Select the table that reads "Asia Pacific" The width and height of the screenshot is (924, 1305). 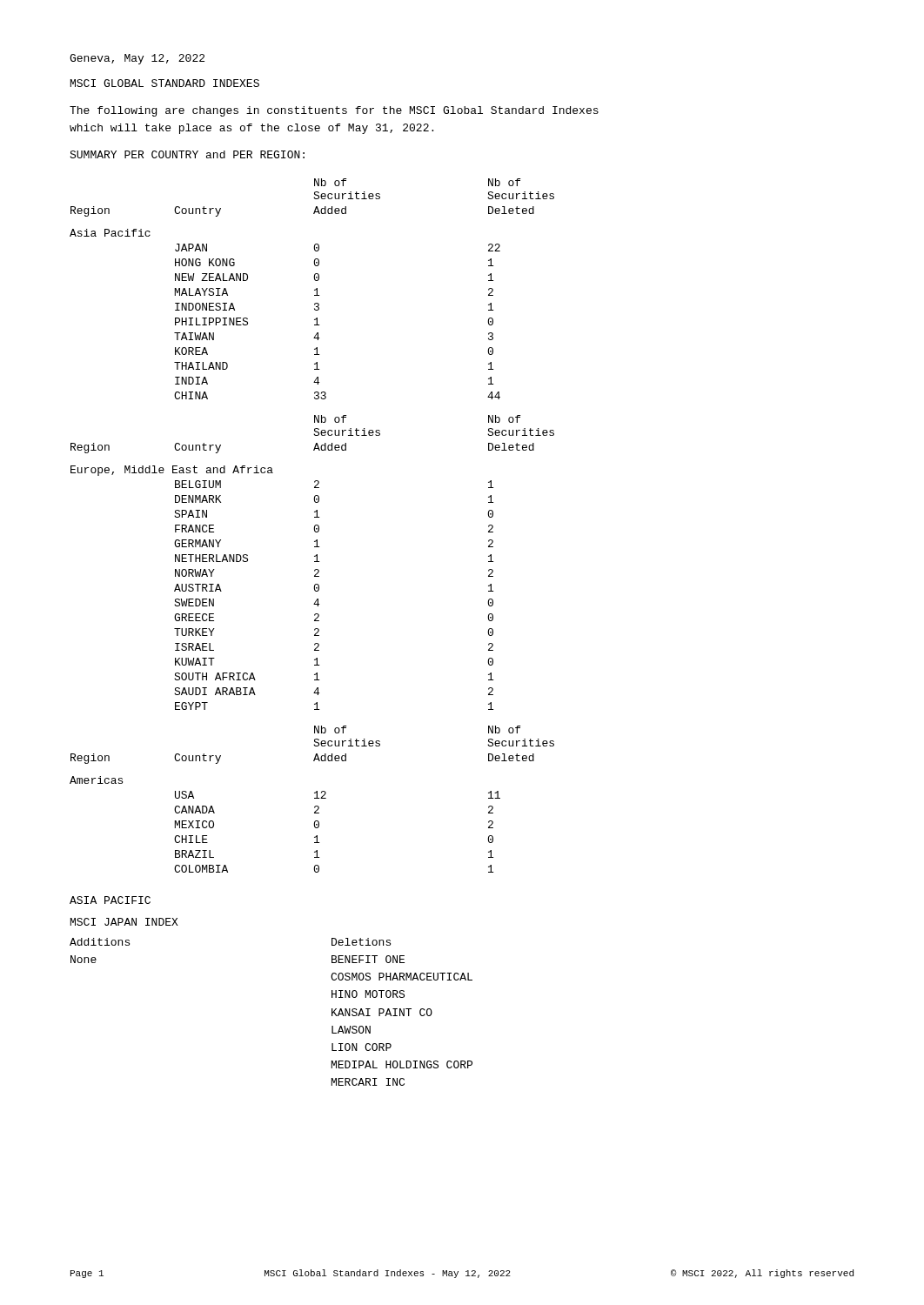[462, 290]
